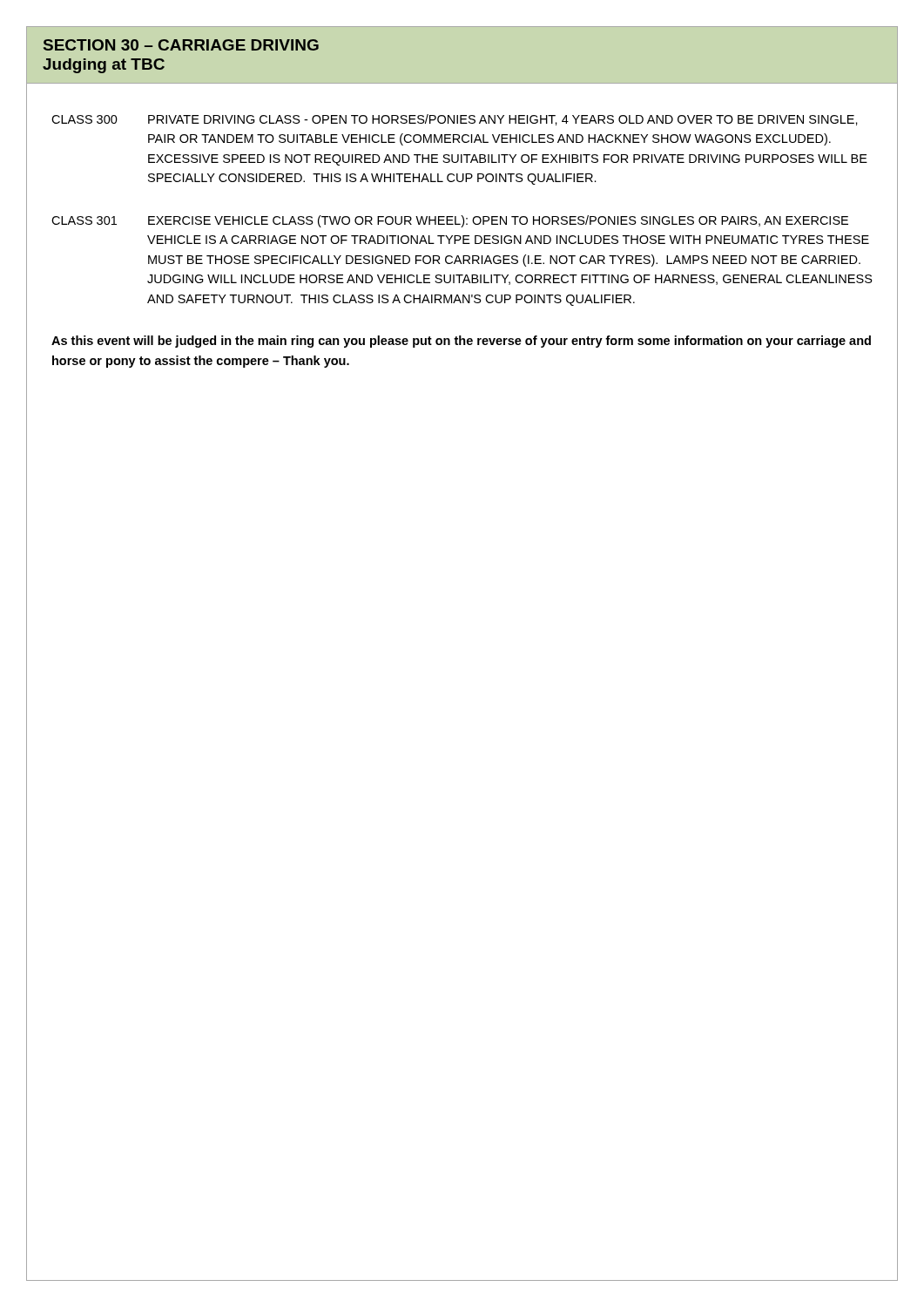Find the list item with the text "CLASS 301 EXERCISE VEHICLE CLASS (TWO OR"
Image resolution: width=924 pixels, height=1307 pixels.
(x=462, y=260)
